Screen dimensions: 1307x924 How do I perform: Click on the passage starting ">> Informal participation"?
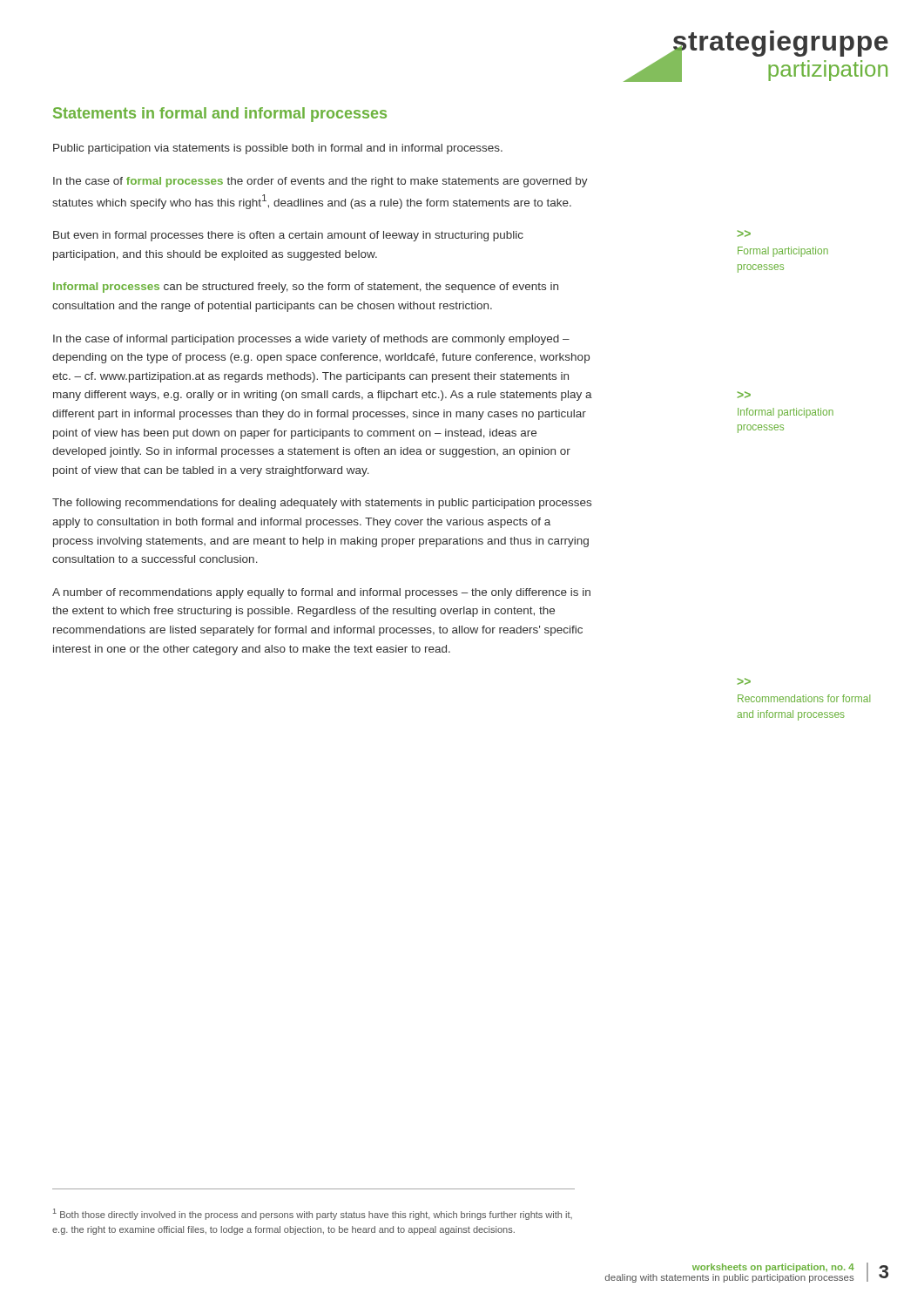(x=806, y=410)
